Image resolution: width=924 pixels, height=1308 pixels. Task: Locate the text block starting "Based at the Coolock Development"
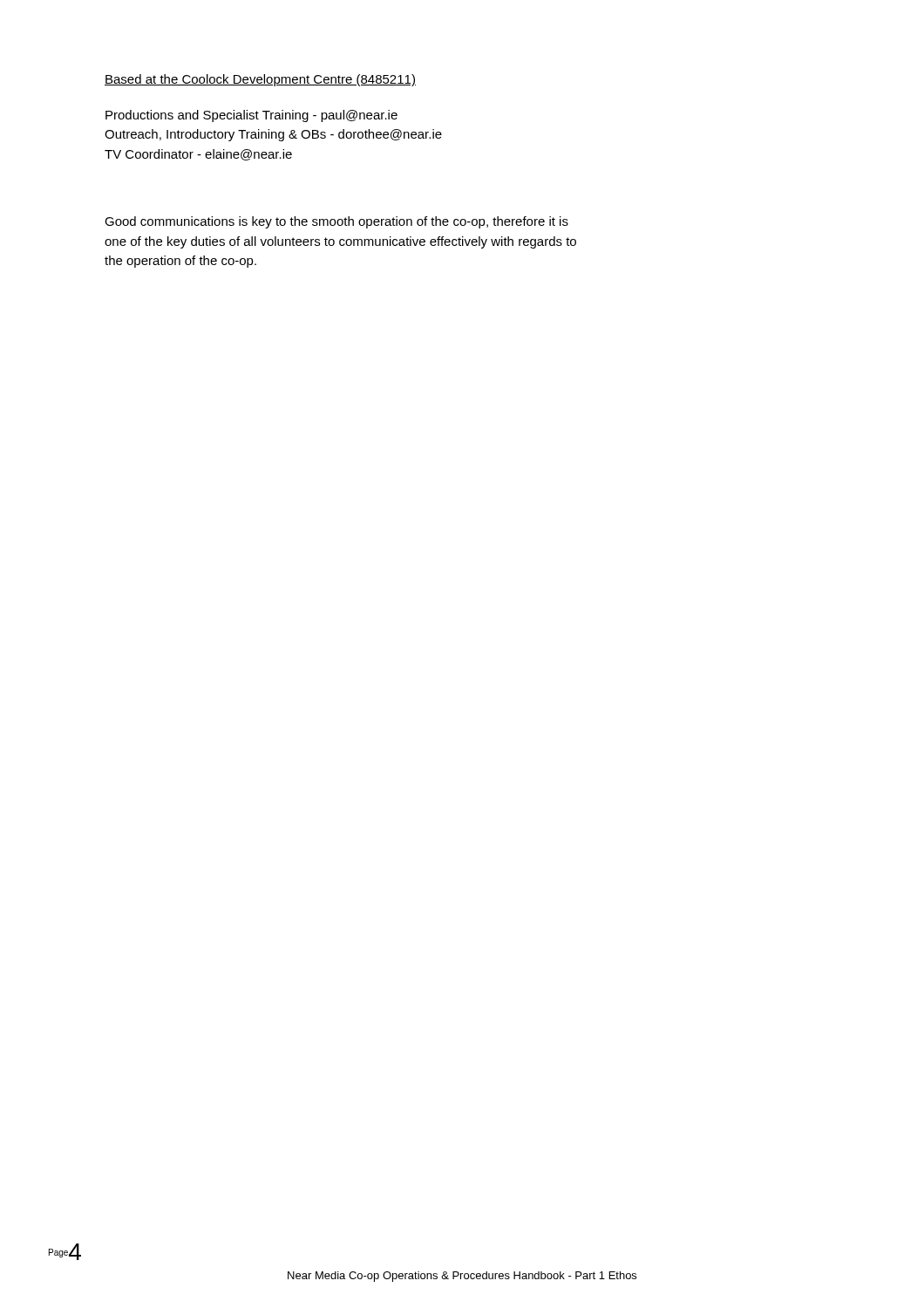click(x=260, y=79)
